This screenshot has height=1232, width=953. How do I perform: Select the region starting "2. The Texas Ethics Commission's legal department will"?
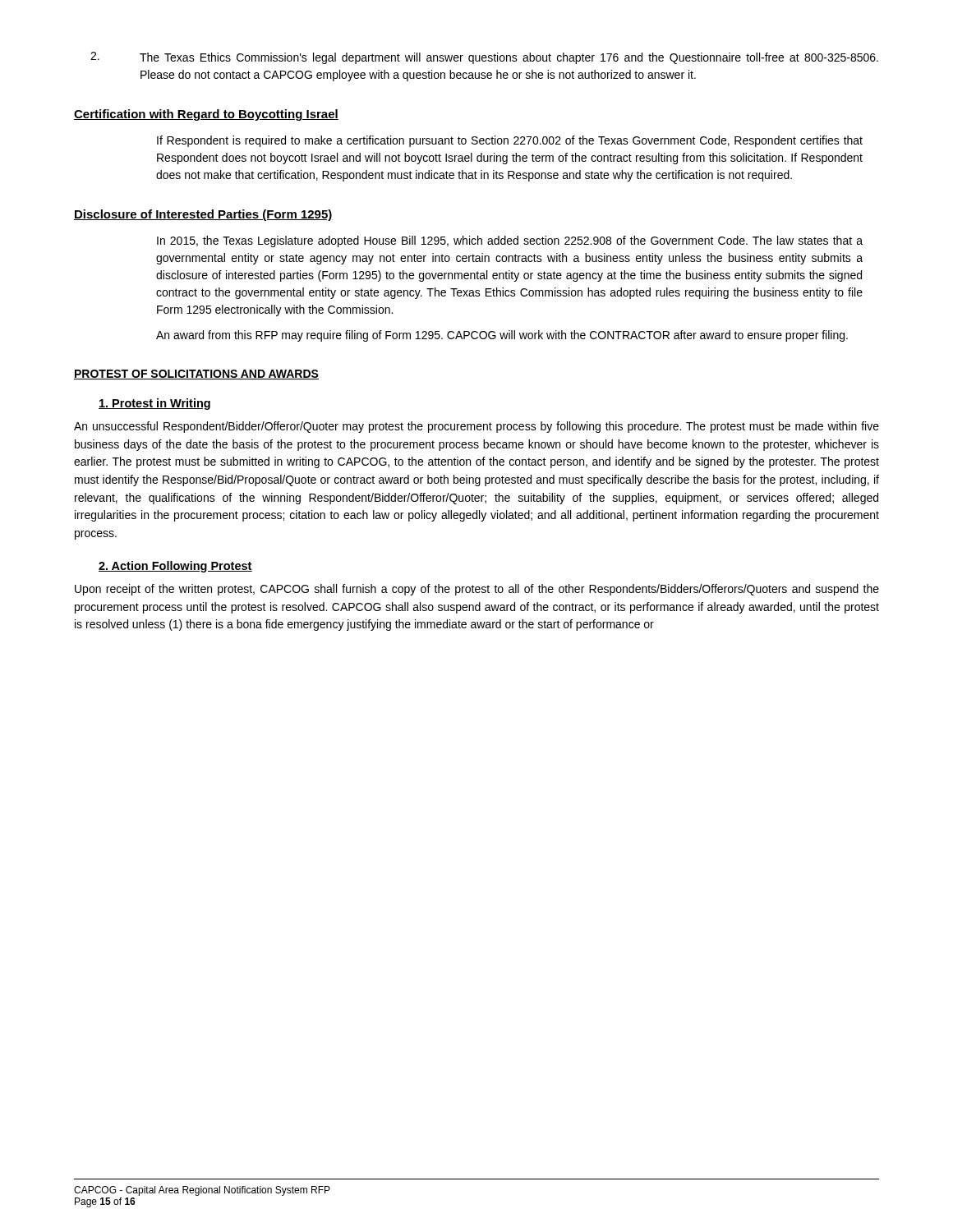click(476, 67)
